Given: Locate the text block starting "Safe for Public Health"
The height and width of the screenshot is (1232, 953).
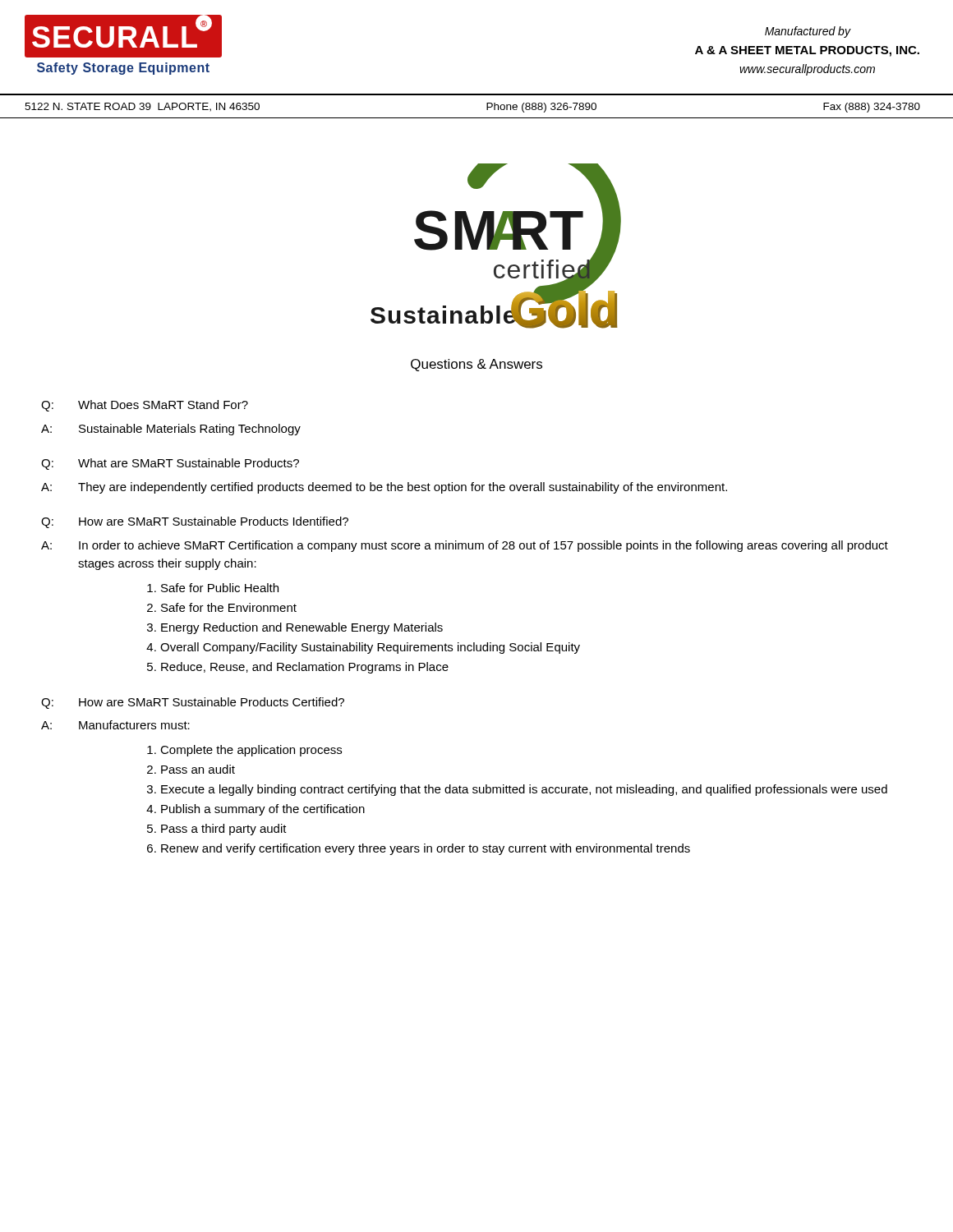Looking at the screenshot, I should pos(220,587).
